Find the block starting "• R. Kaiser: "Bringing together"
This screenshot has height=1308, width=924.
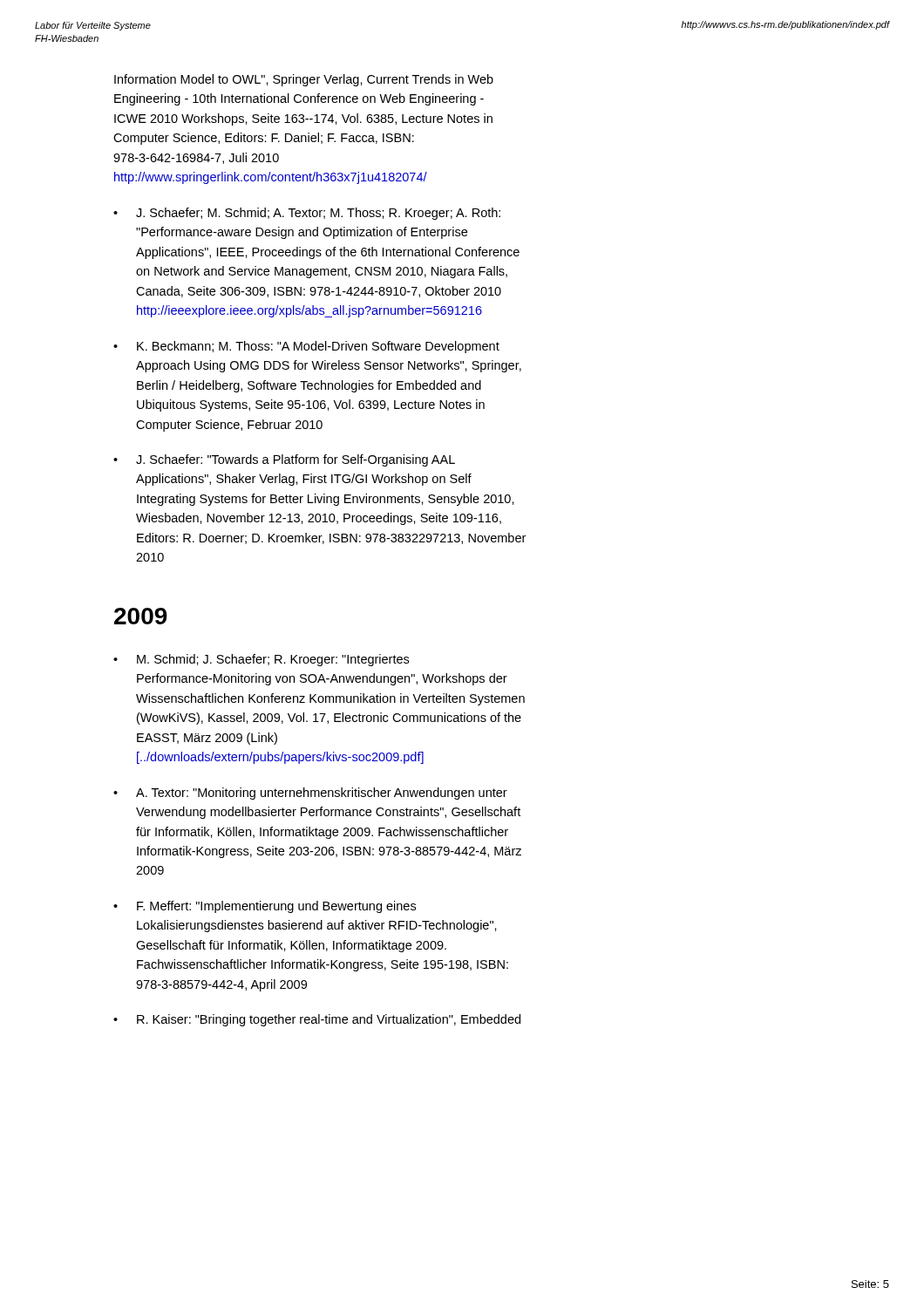click(492, 1020)
